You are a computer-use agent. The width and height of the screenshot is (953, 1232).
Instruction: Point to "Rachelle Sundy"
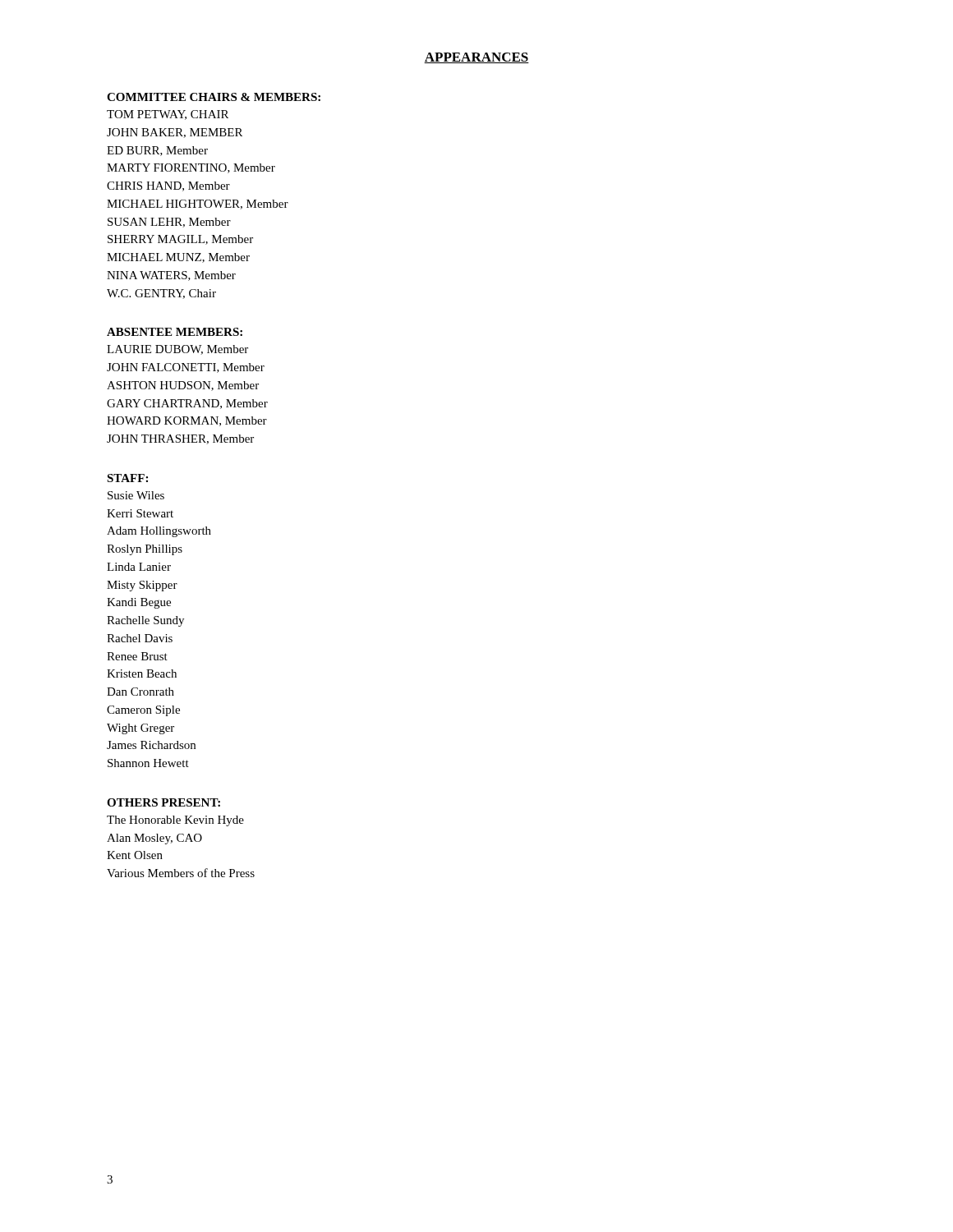point(146,620)
